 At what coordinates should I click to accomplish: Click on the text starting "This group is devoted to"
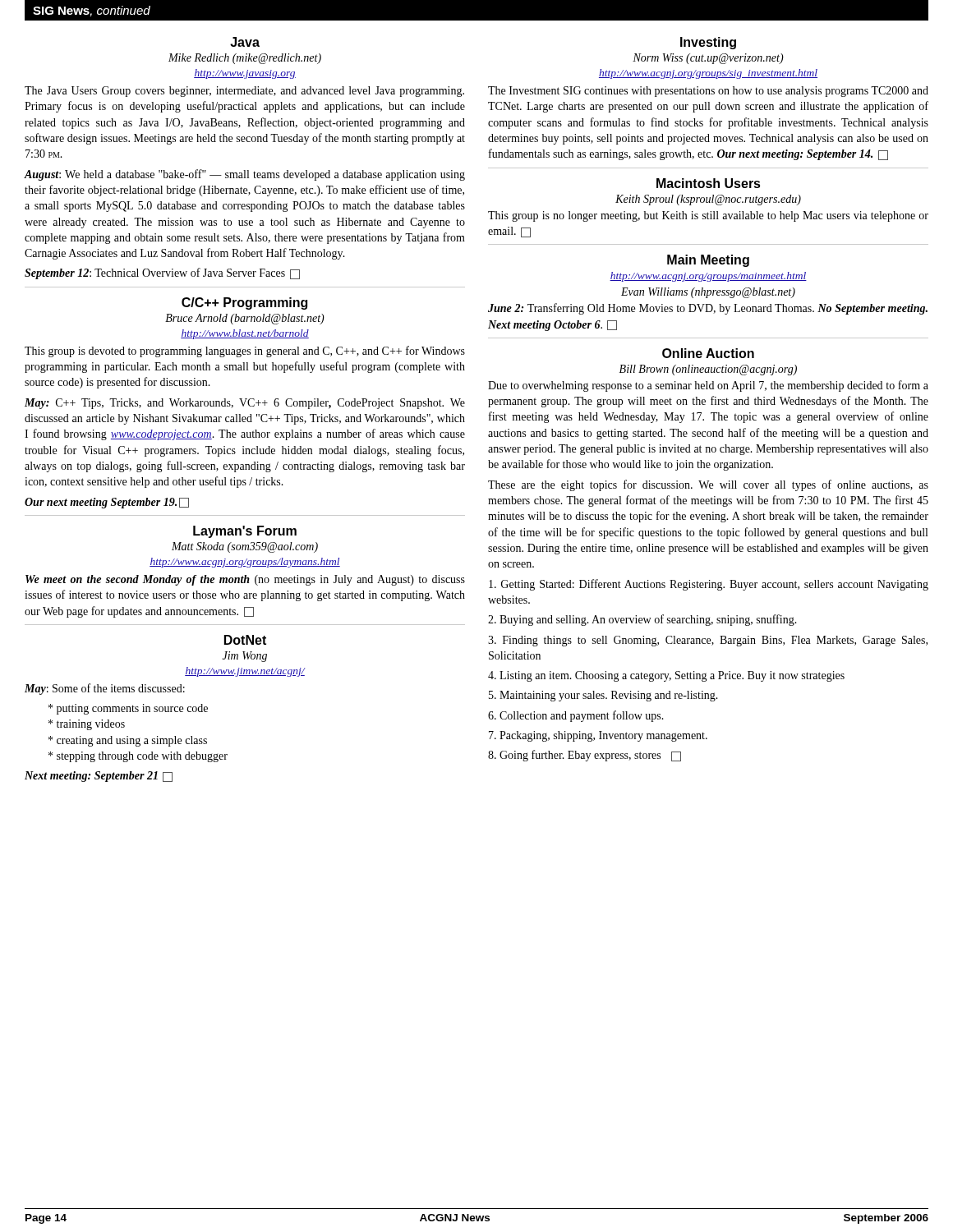[x=245, y=367]
